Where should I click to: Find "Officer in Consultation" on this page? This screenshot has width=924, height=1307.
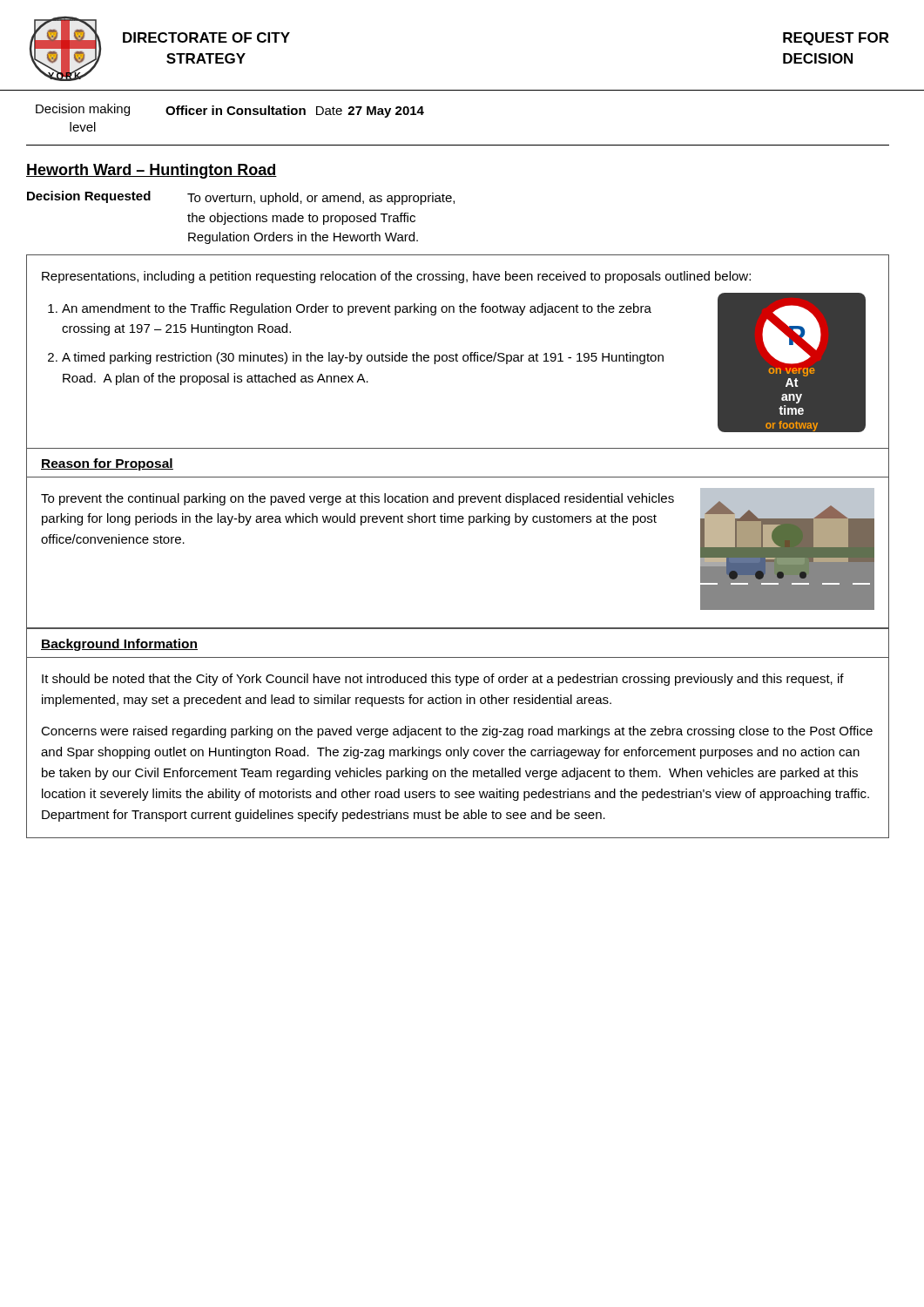pyautogui.click(x=236, y=110)
